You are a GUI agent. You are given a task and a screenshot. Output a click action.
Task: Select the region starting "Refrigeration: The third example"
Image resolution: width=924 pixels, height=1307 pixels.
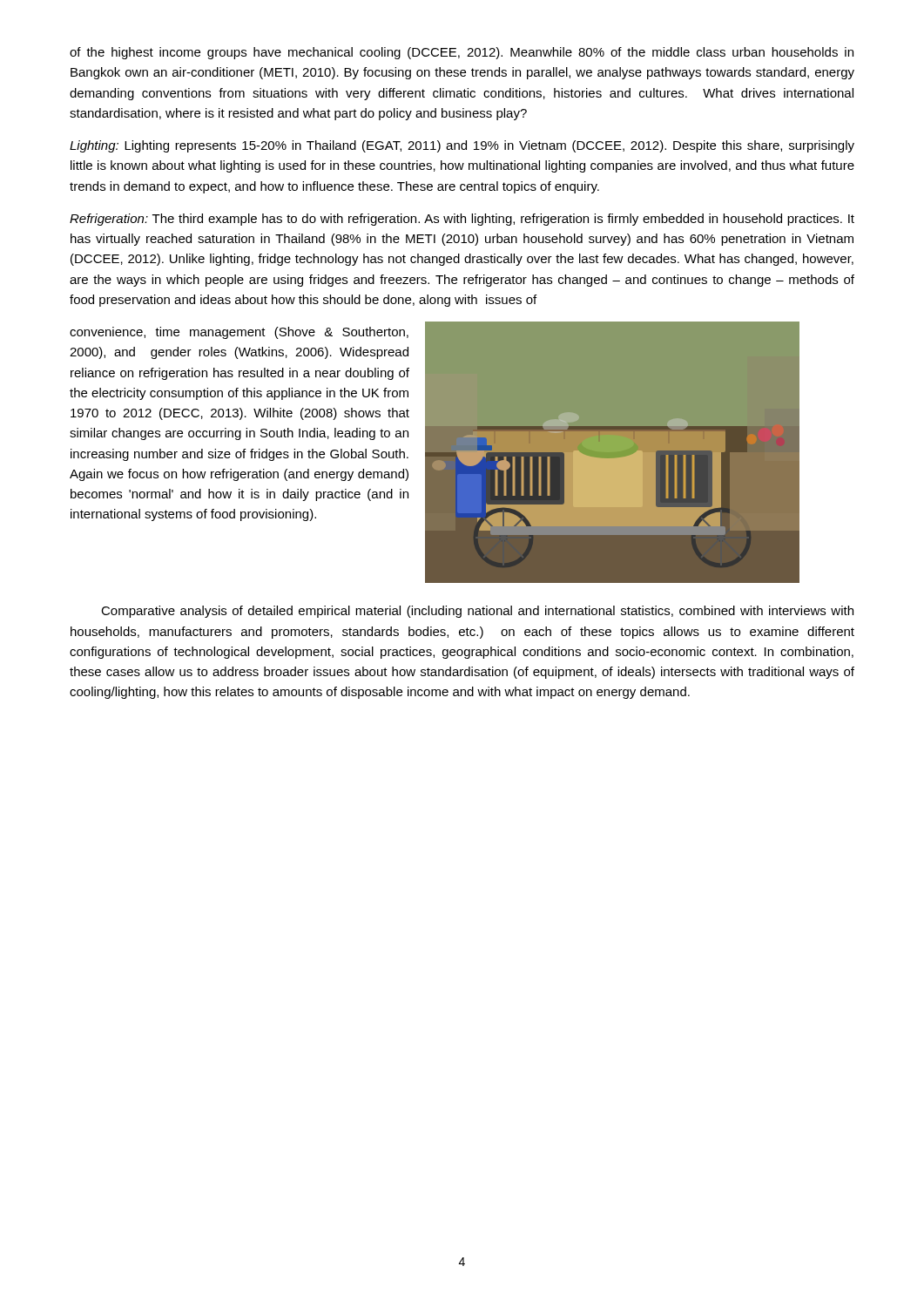point(462,259)
